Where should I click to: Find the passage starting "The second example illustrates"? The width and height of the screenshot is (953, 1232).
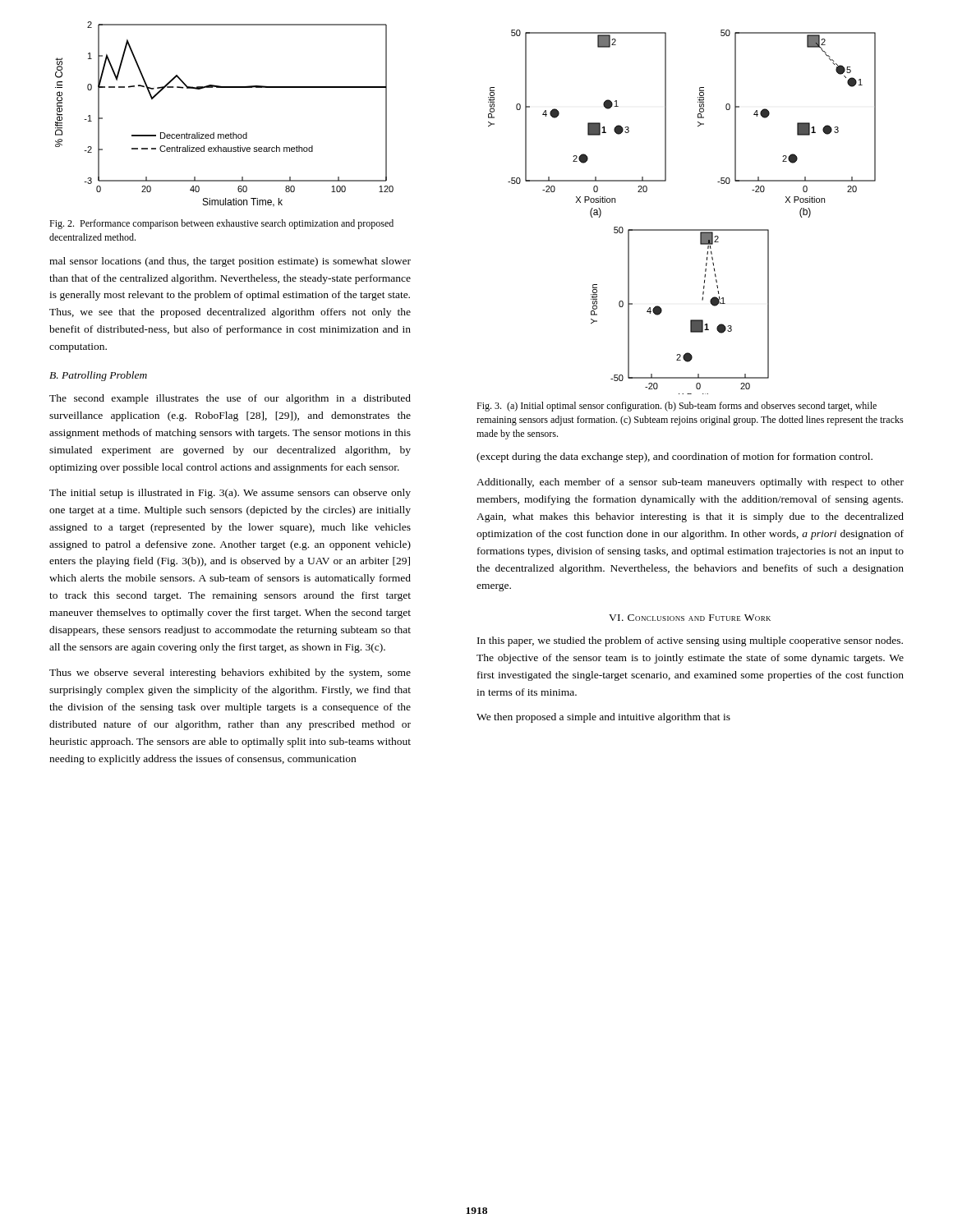[230, 432]
